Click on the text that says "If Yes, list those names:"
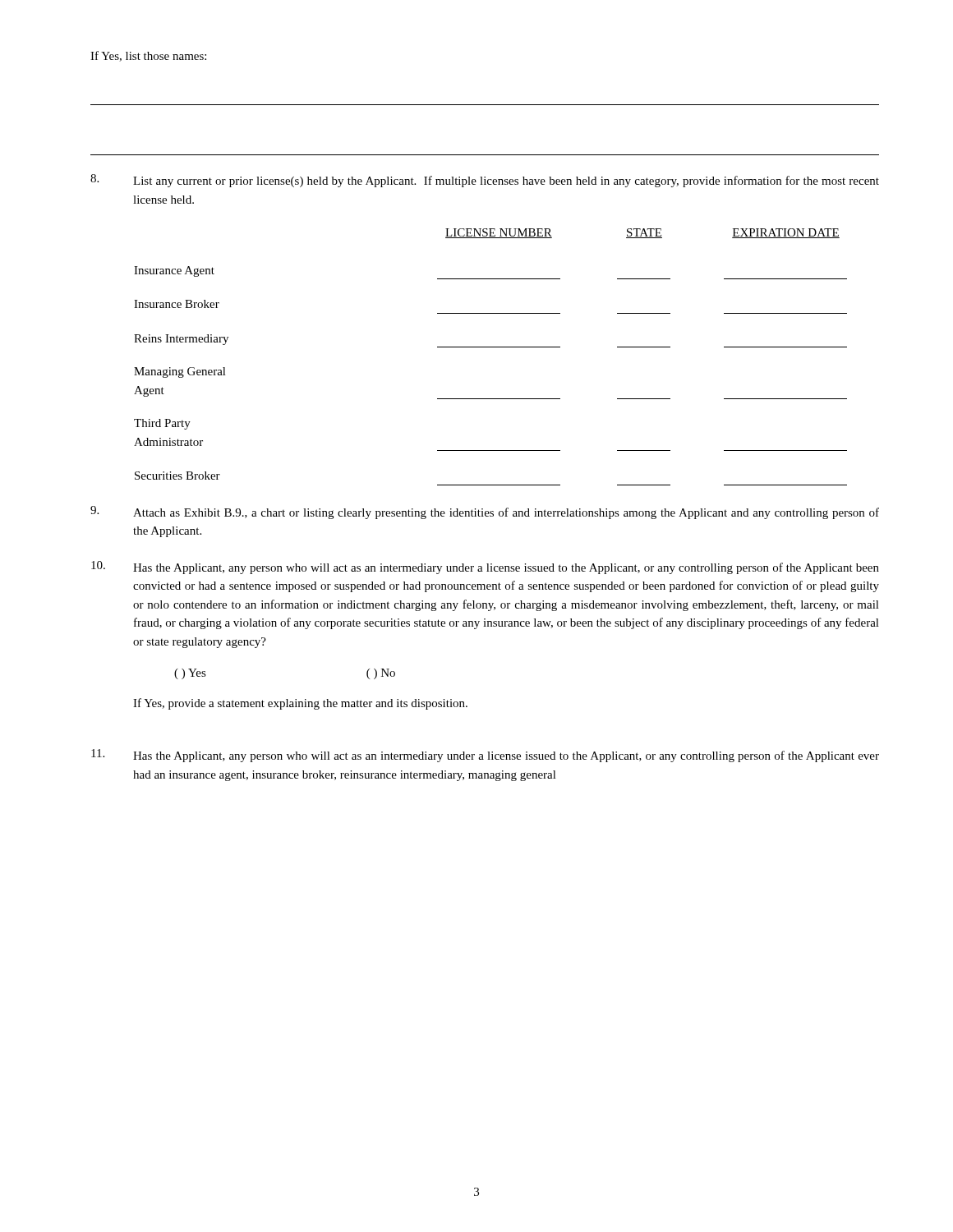 [149, 56]
